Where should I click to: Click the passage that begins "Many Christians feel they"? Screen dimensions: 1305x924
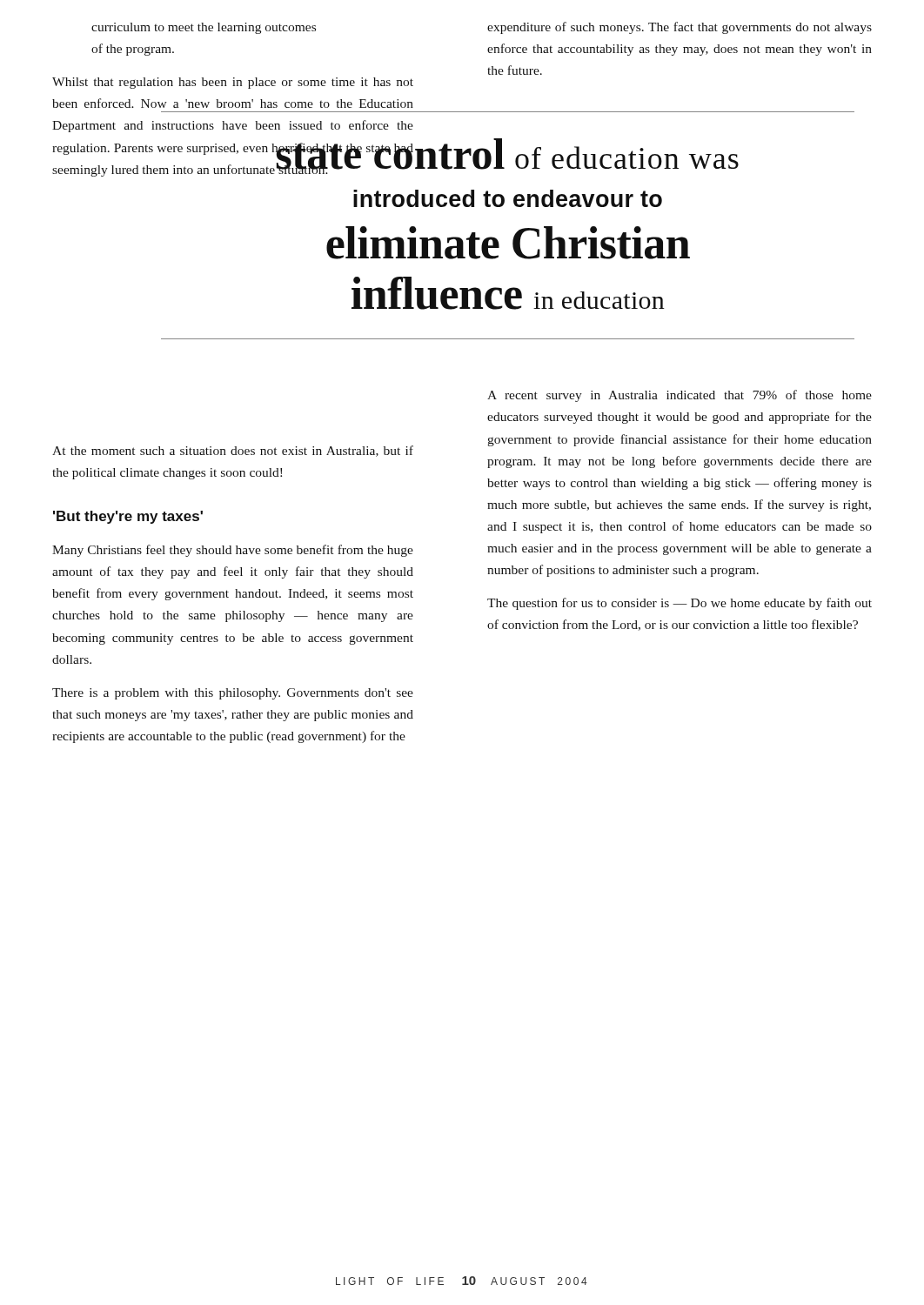pyautogui.click(x=233, y=604)
